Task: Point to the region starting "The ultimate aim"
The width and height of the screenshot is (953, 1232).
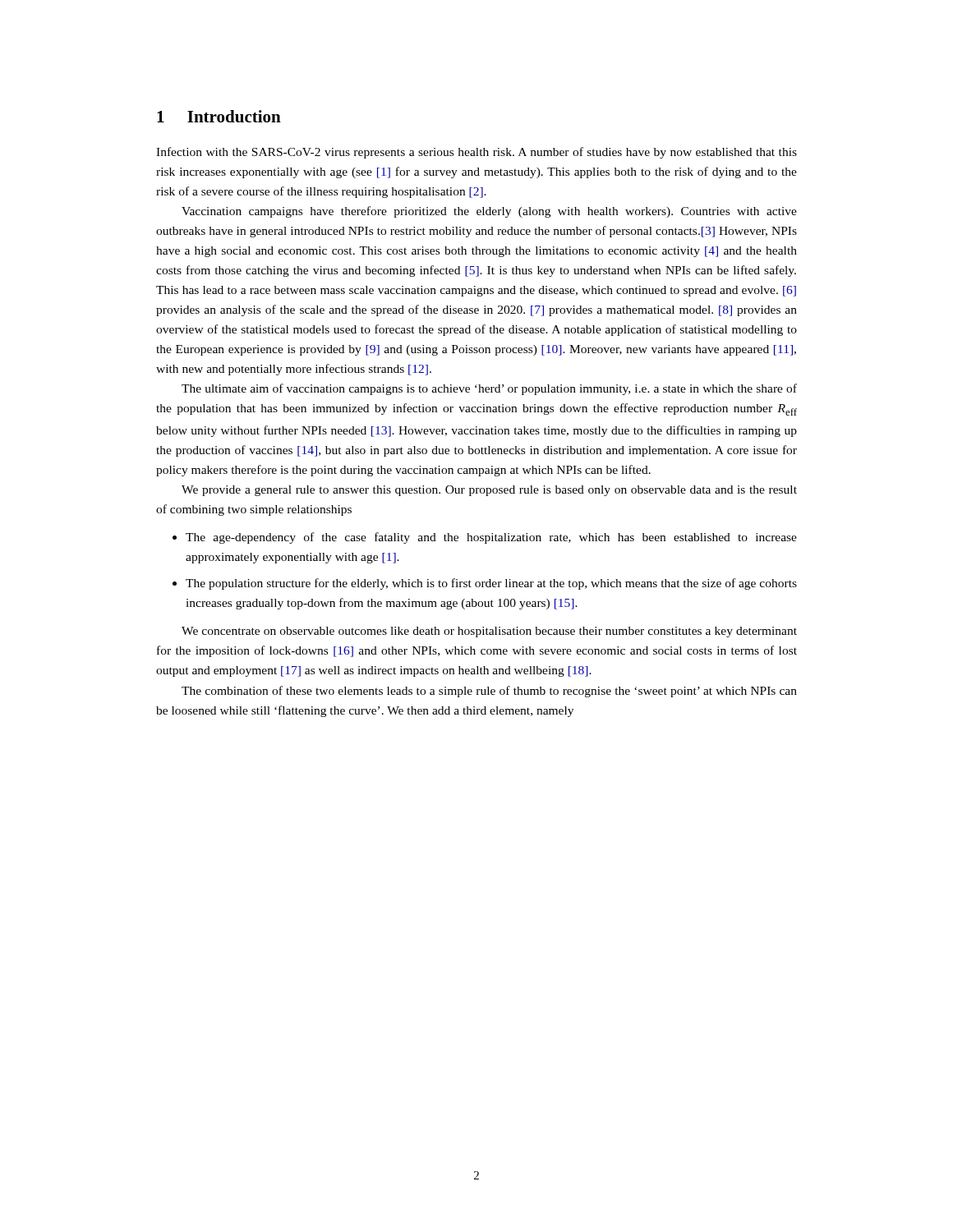Action: [x=476, y=429]
